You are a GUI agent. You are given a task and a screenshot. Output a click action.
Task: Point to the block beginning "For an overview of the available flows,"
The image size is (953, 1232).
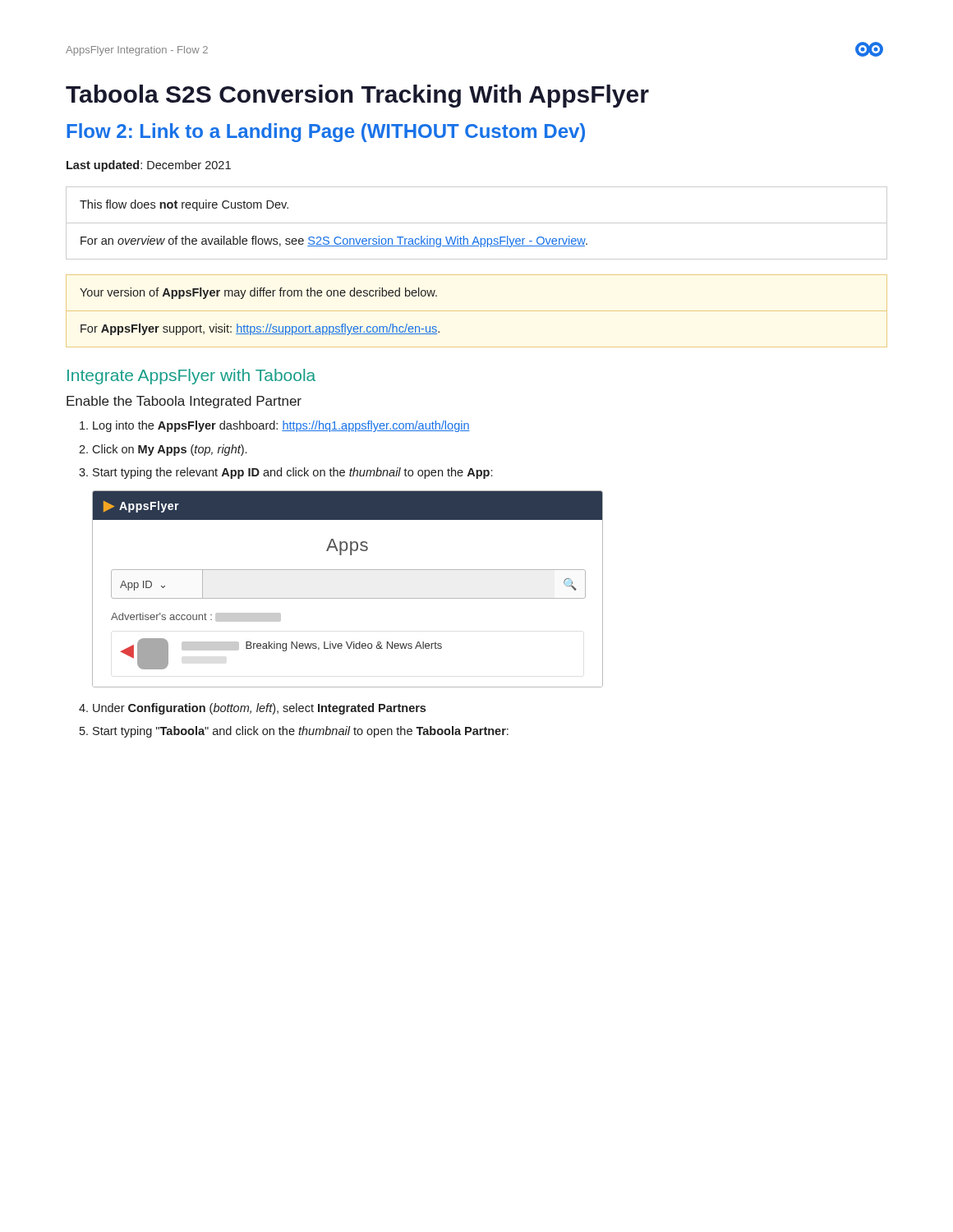coord(334,241)
